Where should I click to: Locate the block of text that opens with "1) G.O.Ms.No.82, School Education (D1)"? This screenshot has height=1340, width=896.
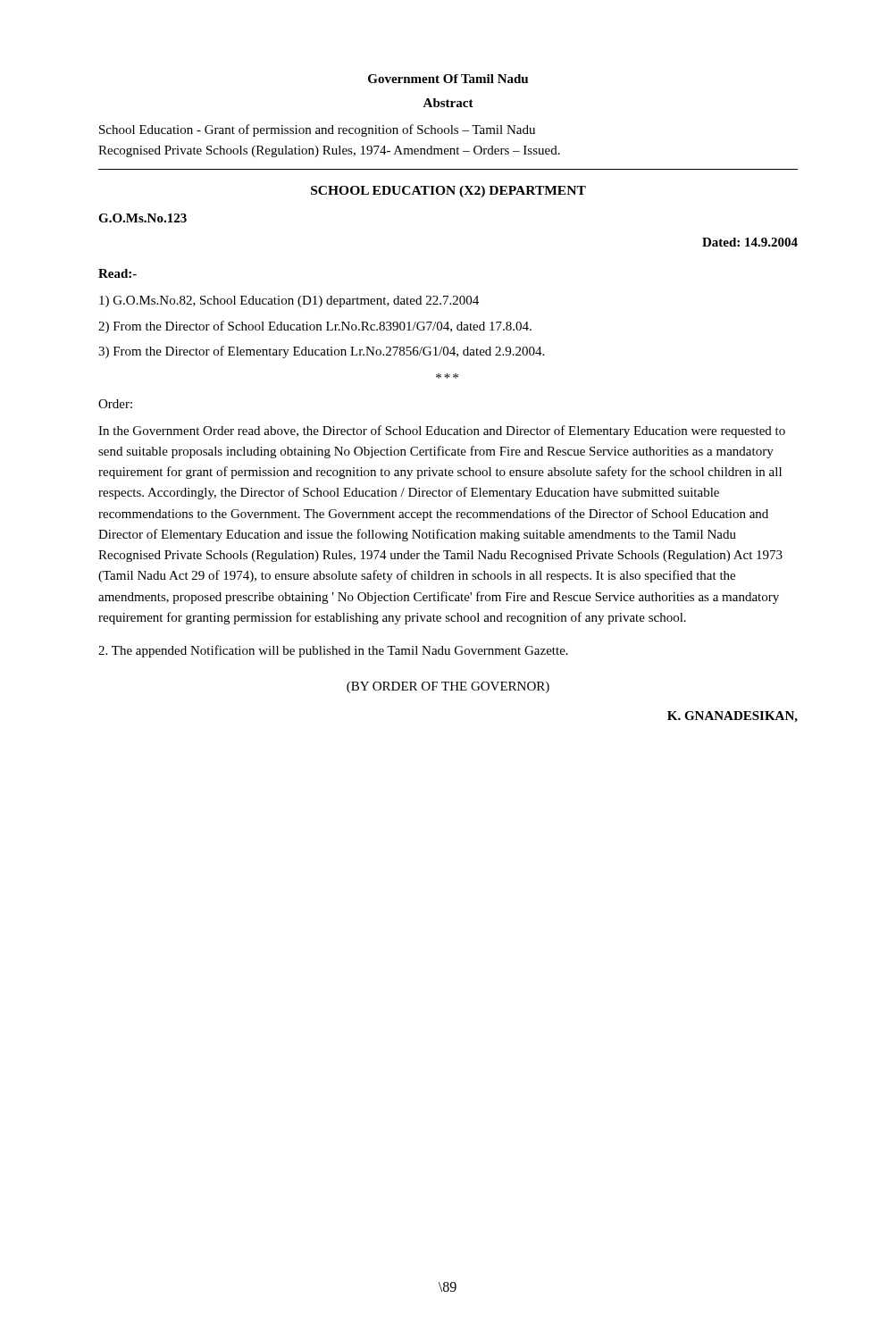click(289, 300)
